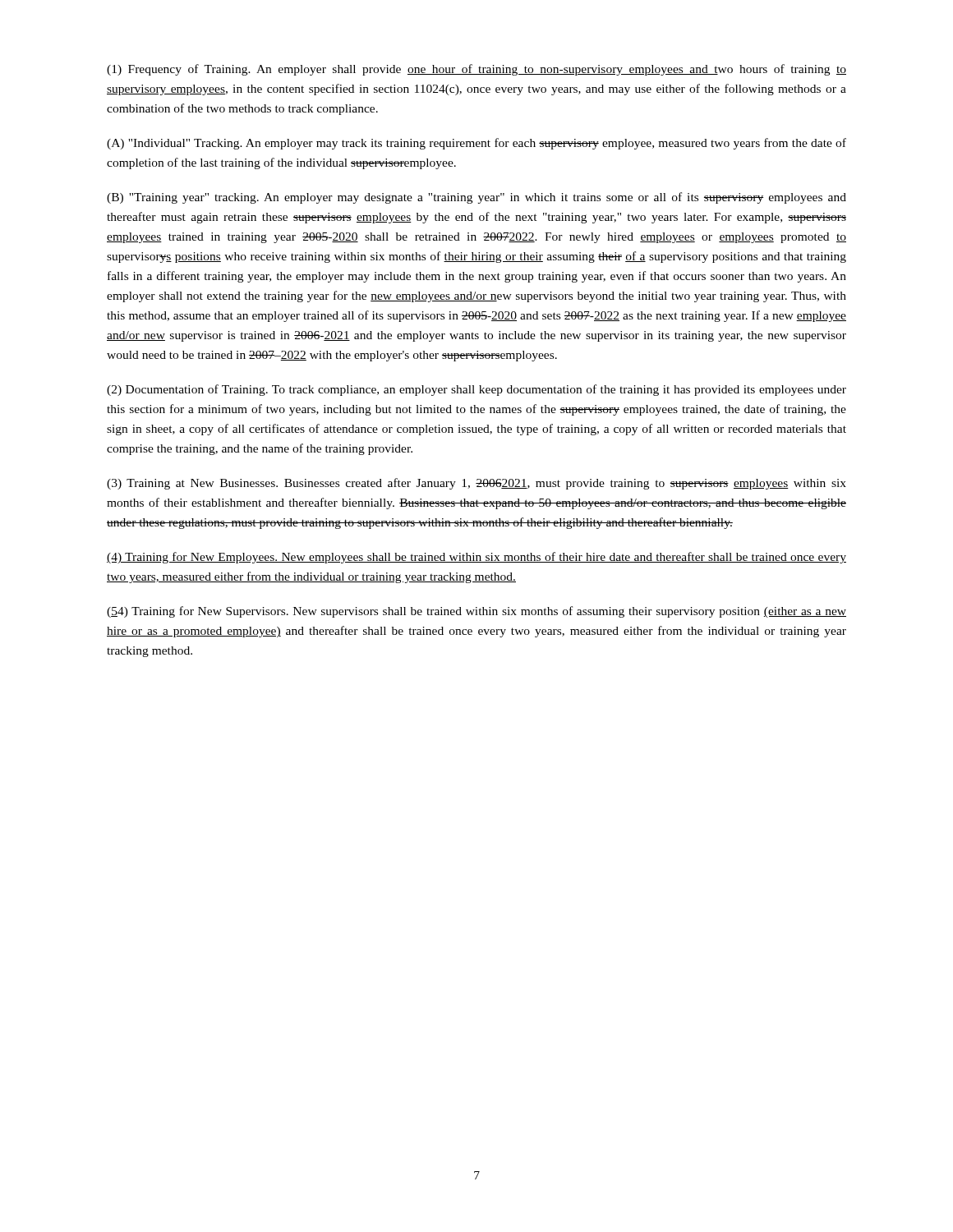Image resolution: width=953 pixels, height=1232 pixels.
Task: Click on the text block that says "(1) Frequency of Training. An employer"
Action: coord(476,88)
